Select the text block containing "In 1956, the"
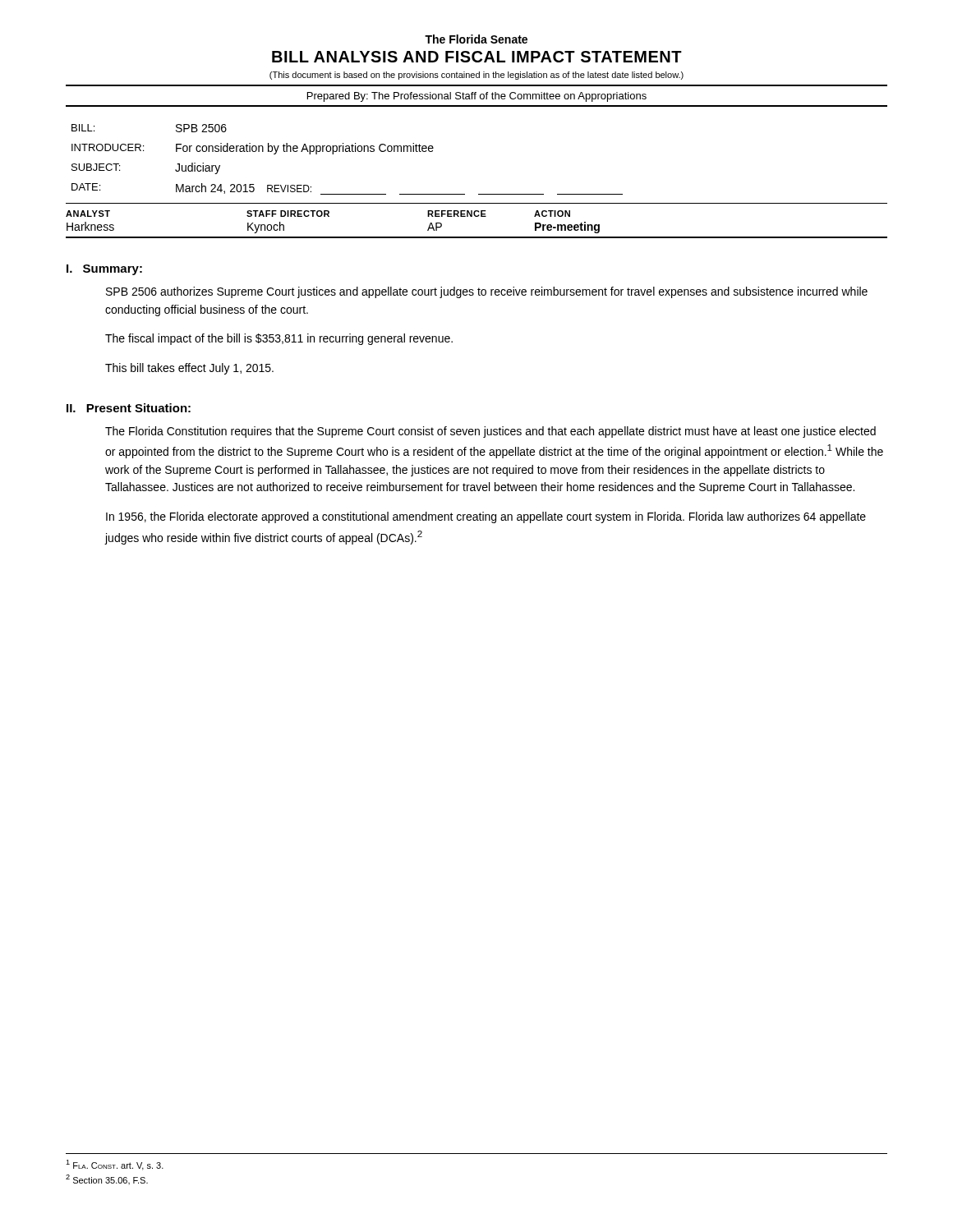This screenshot has width=953, height=1232. click(x=486, y=527)
